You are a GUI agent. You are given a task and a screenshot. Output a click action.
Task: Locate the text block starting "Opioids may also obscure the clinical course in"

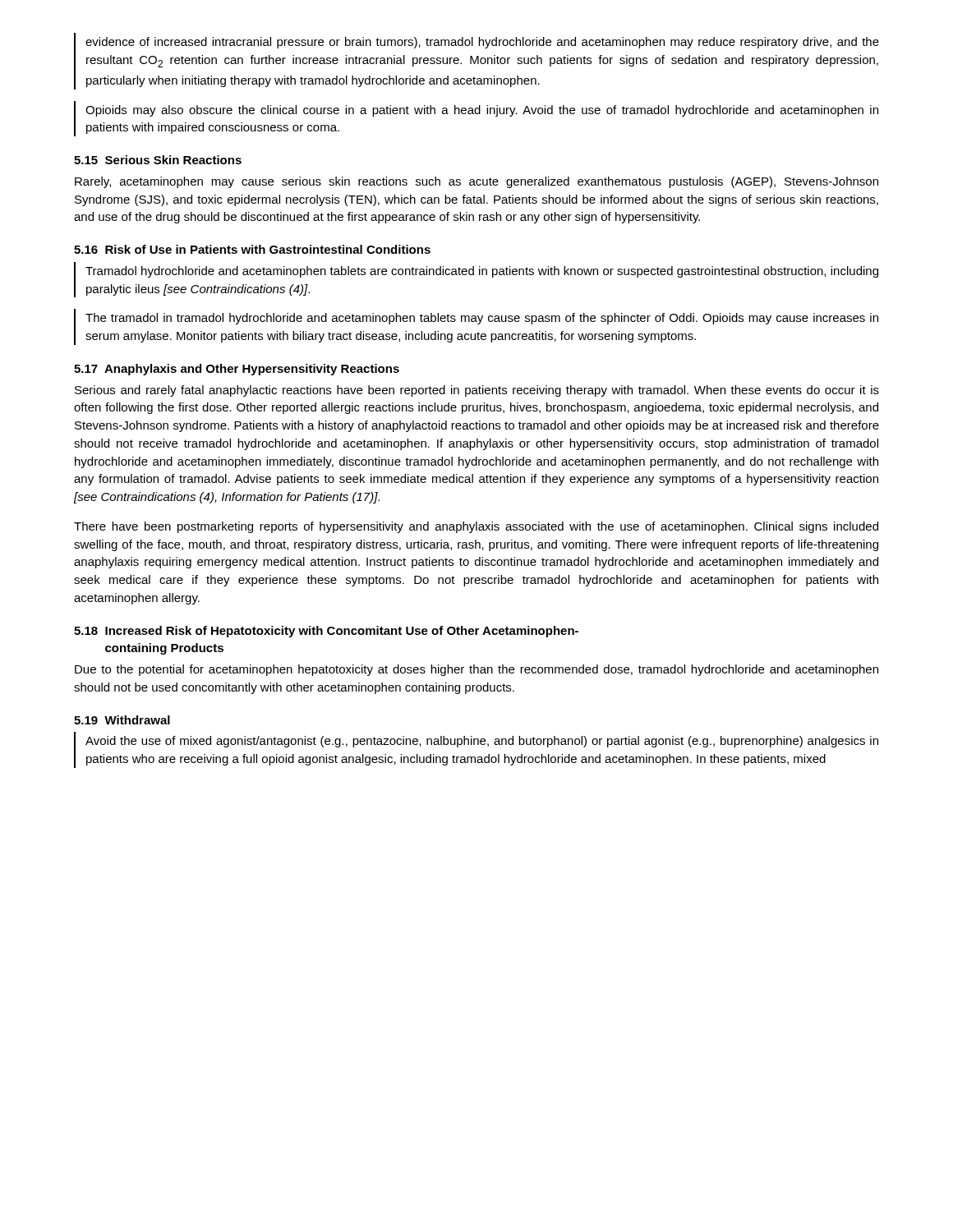tap(482, 119)
